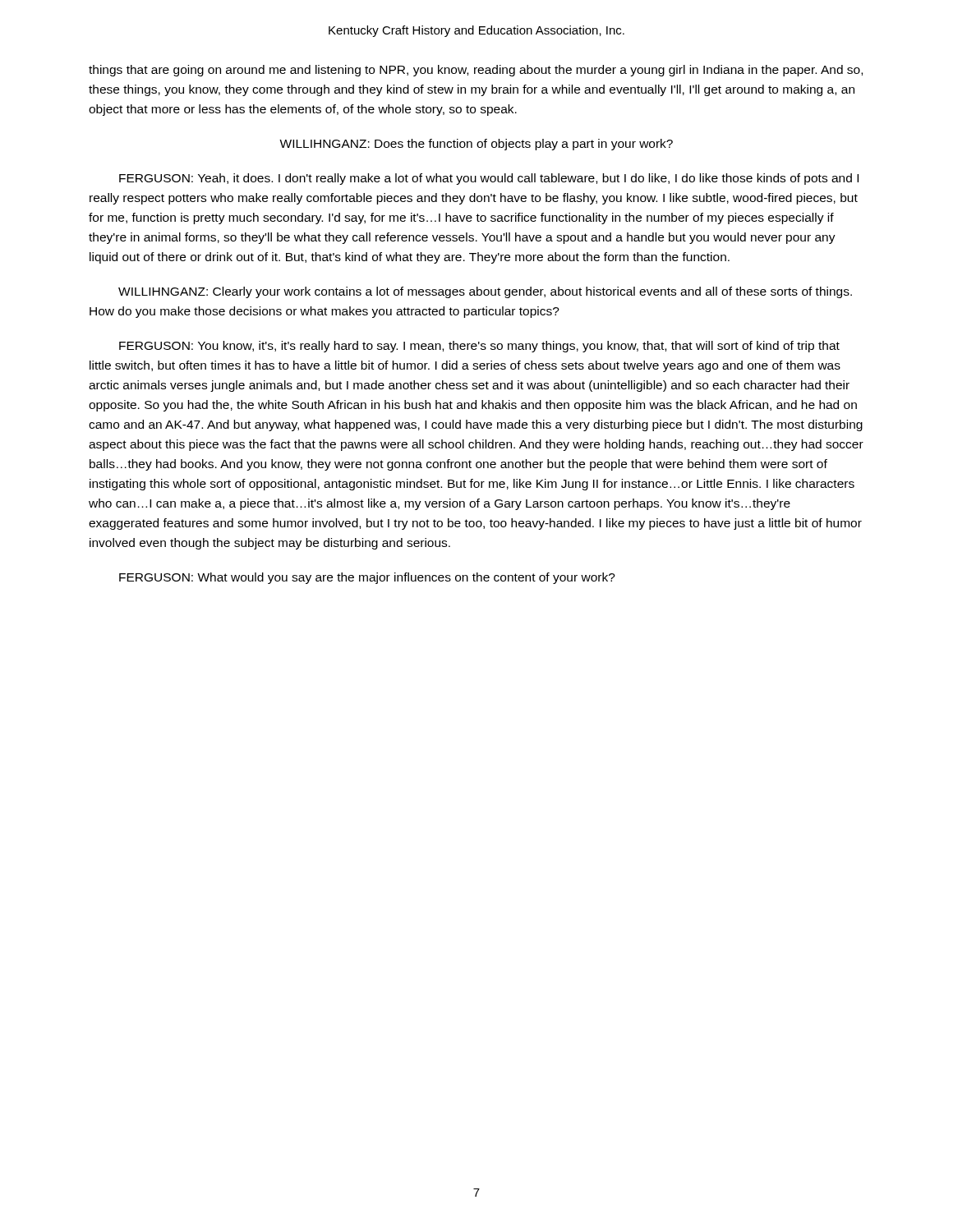
Task: Click on the text block with the text "things that are going on"
Action: coord(476,89)
